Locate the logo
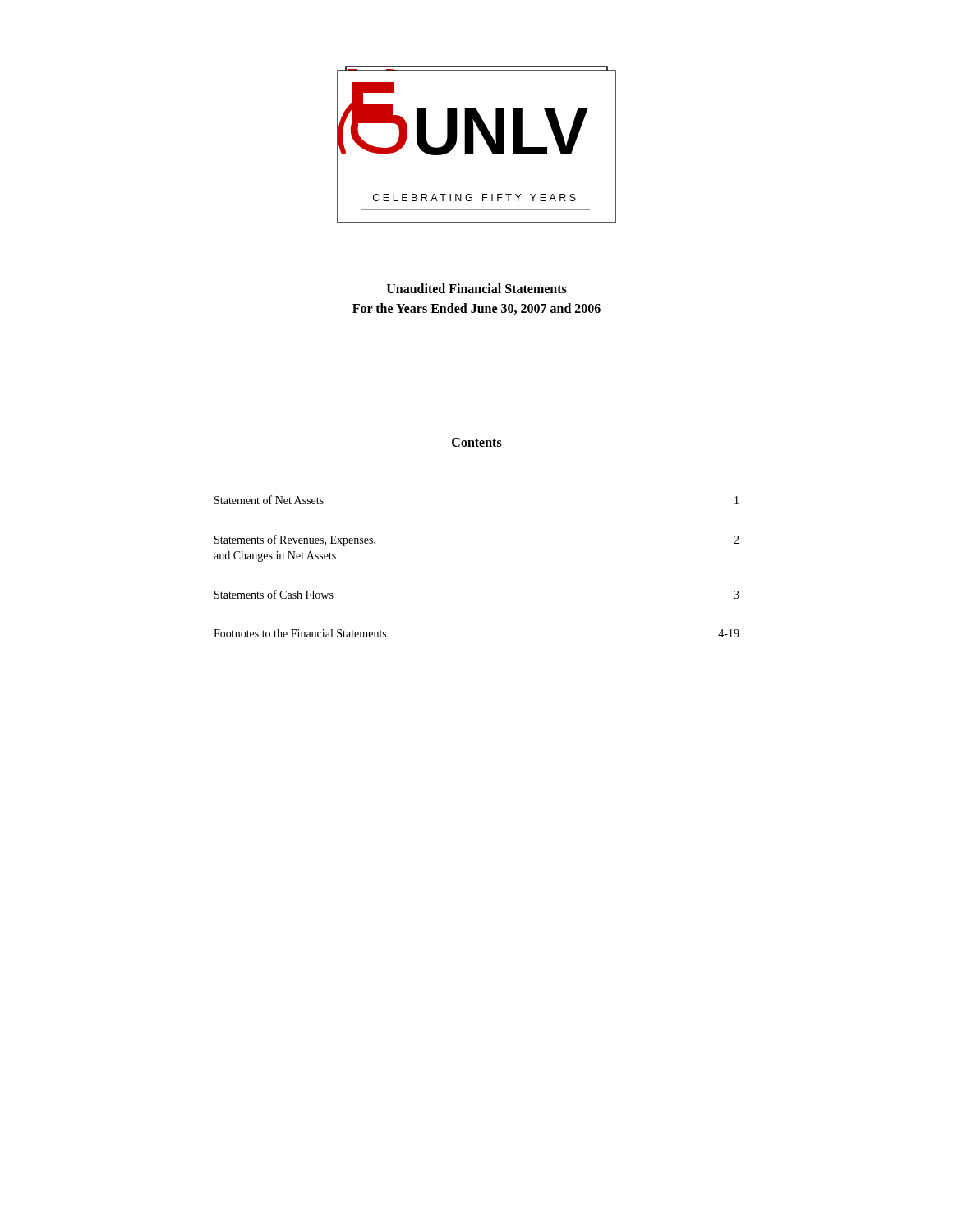Viewport: 953px width, 1232px height. (x=476, y=160)
